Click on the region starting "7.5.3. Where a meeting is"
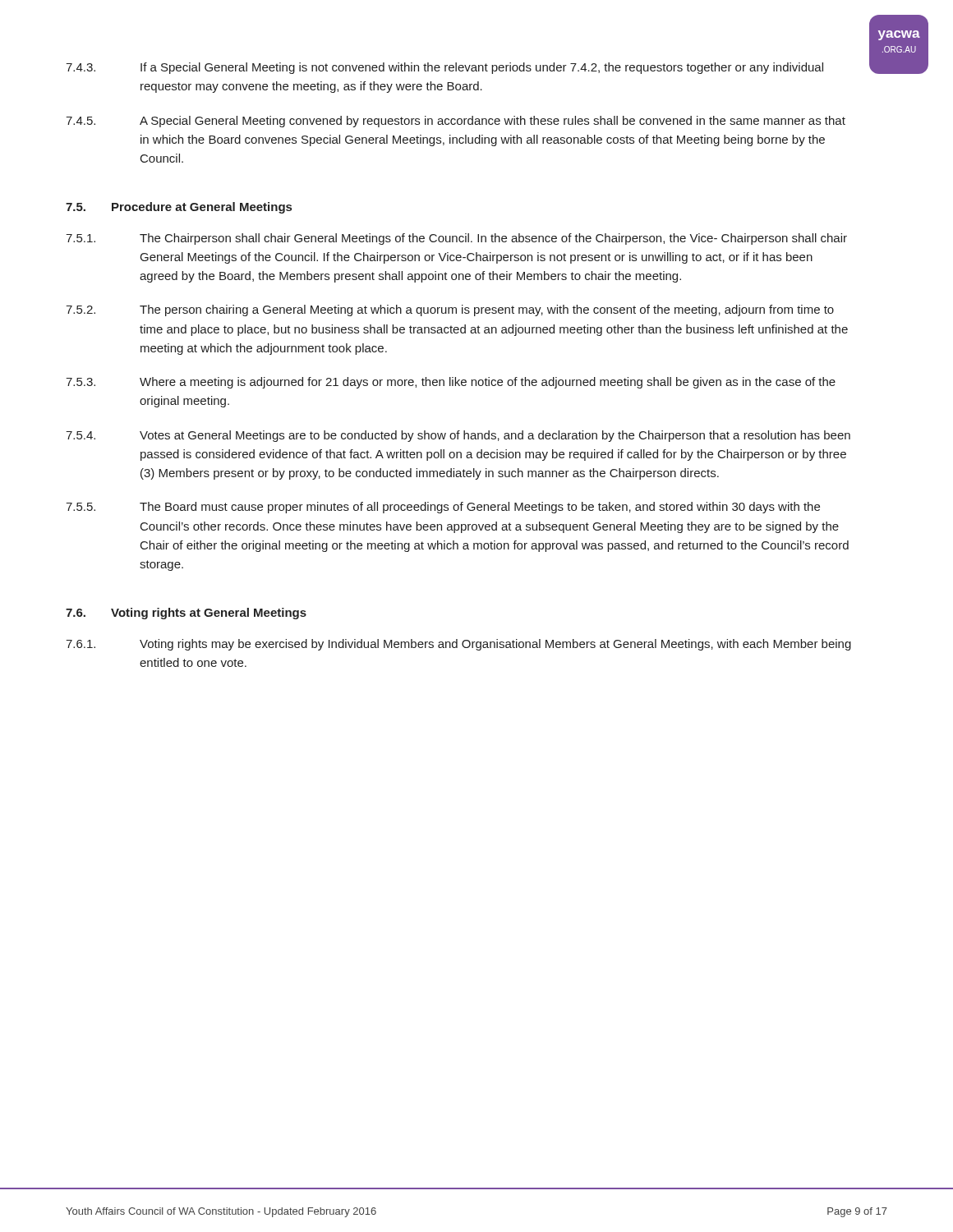 (x=460, y=391)
